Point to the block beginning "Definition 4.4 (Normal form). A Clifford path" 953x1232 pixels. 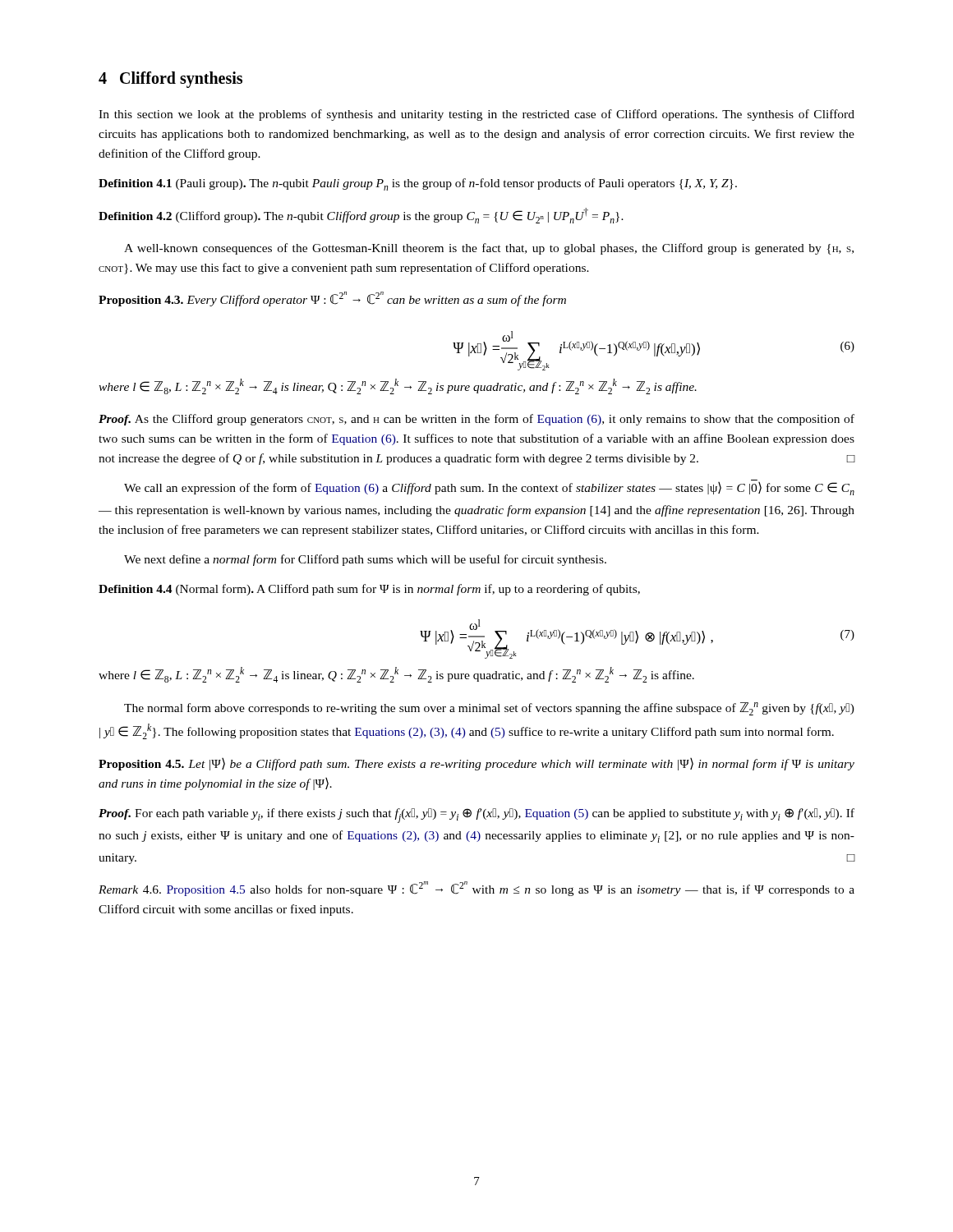[x=369, y=588]
